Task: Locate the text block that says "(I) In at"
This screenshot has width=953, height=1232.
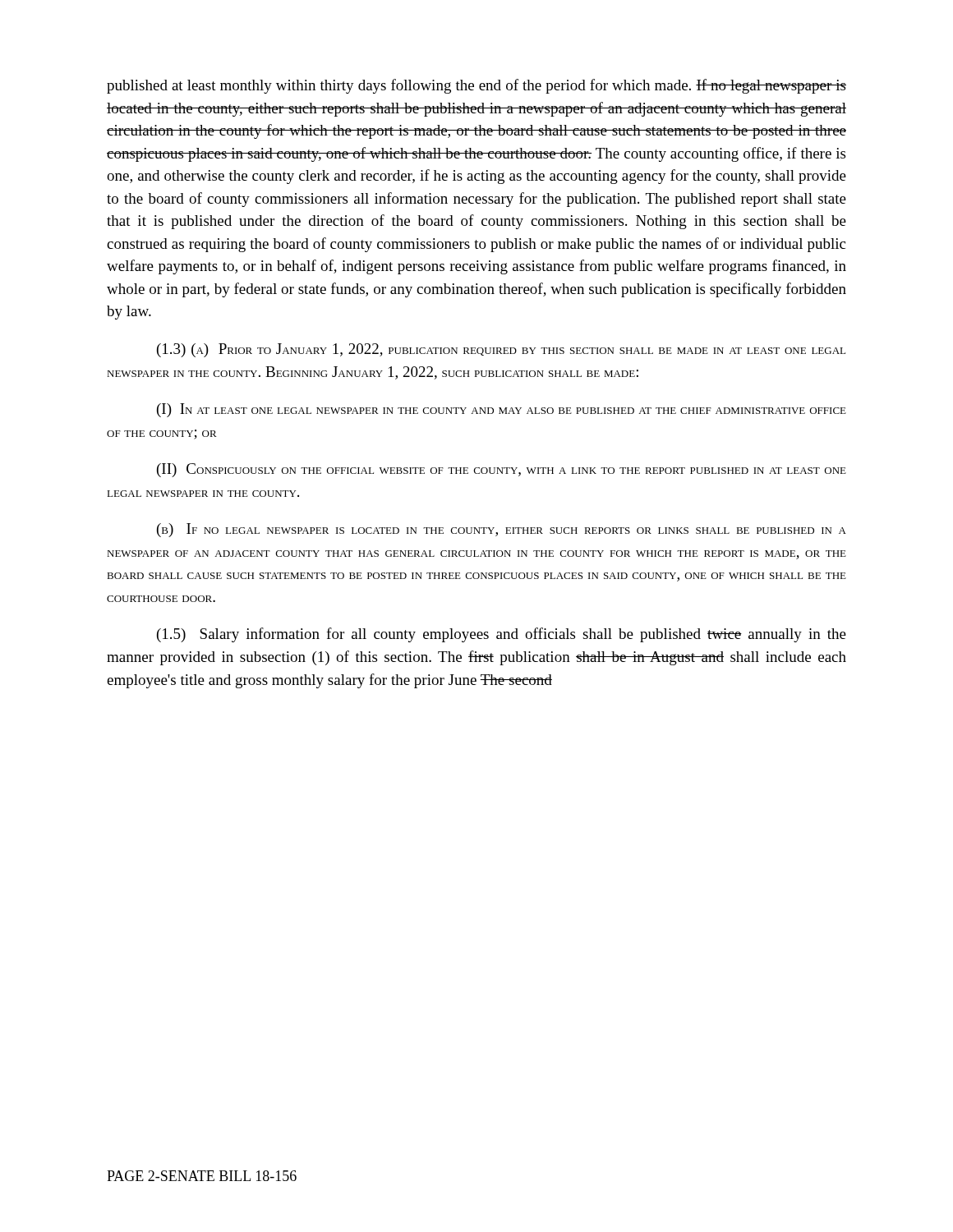Action: tap(476, 420)
